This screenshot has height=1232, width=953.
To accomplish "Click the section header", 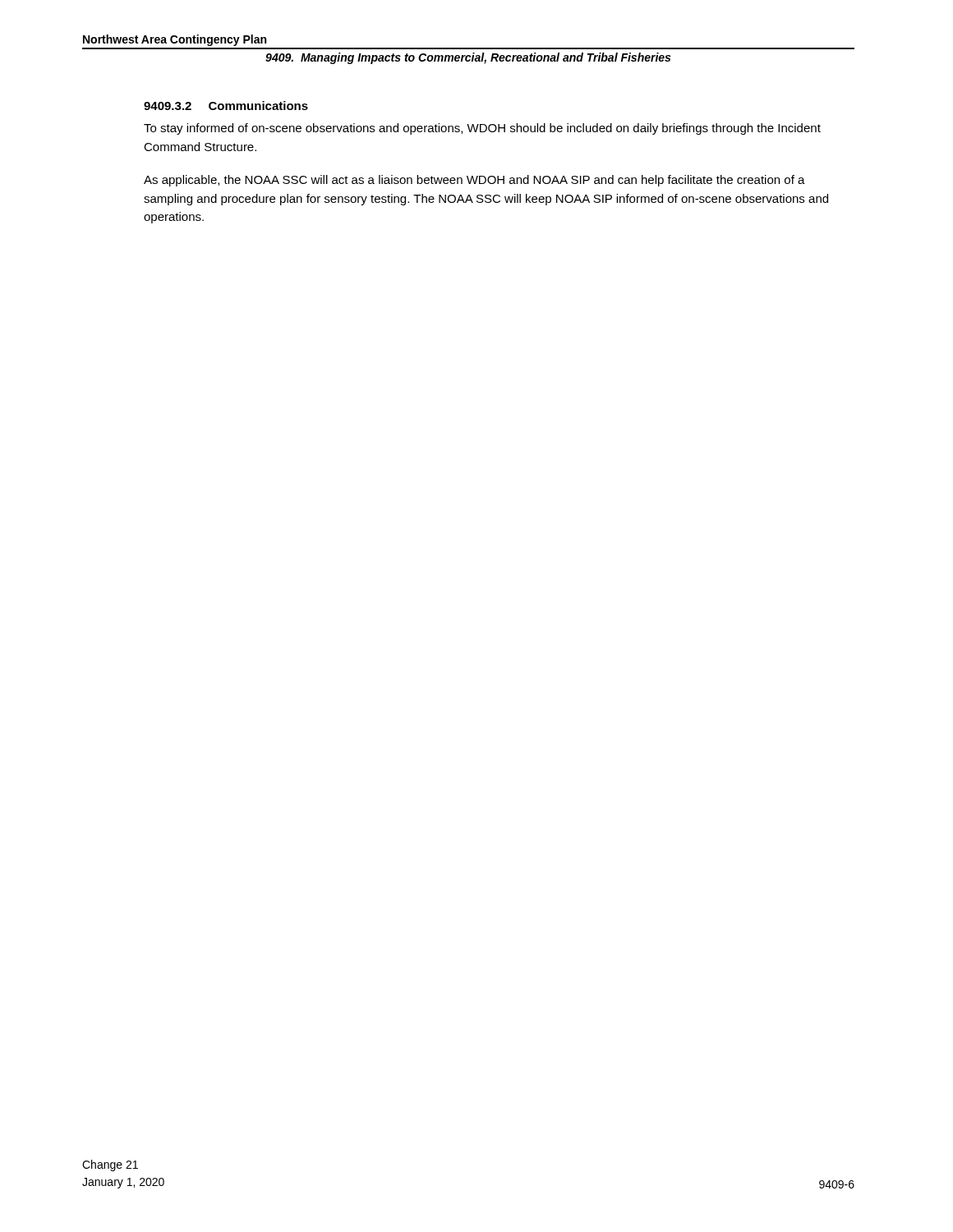I will click(x=226, y=106).
